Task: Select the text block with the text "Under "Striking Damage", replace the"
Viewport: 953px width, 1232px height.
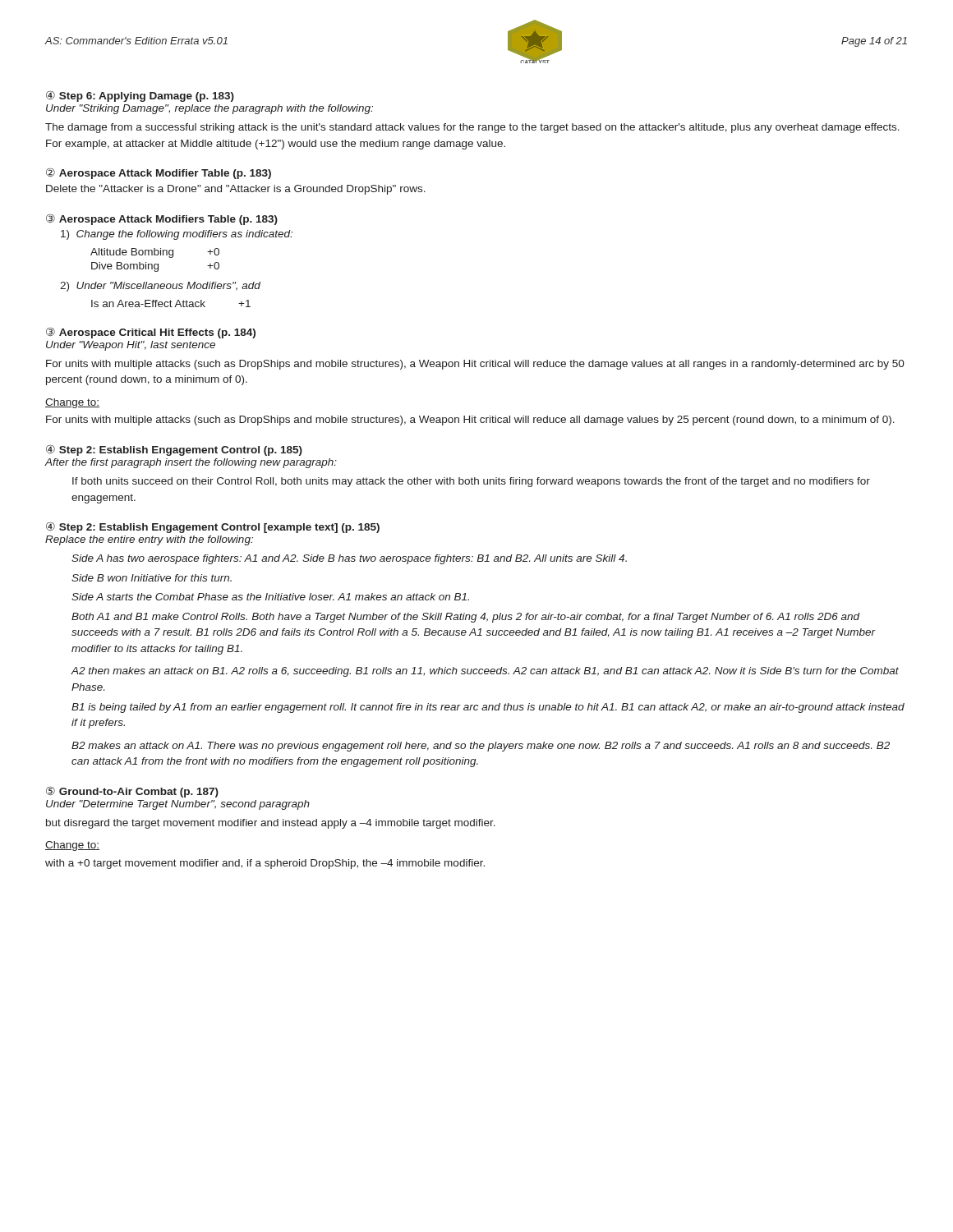Action: tap(209, 108)
